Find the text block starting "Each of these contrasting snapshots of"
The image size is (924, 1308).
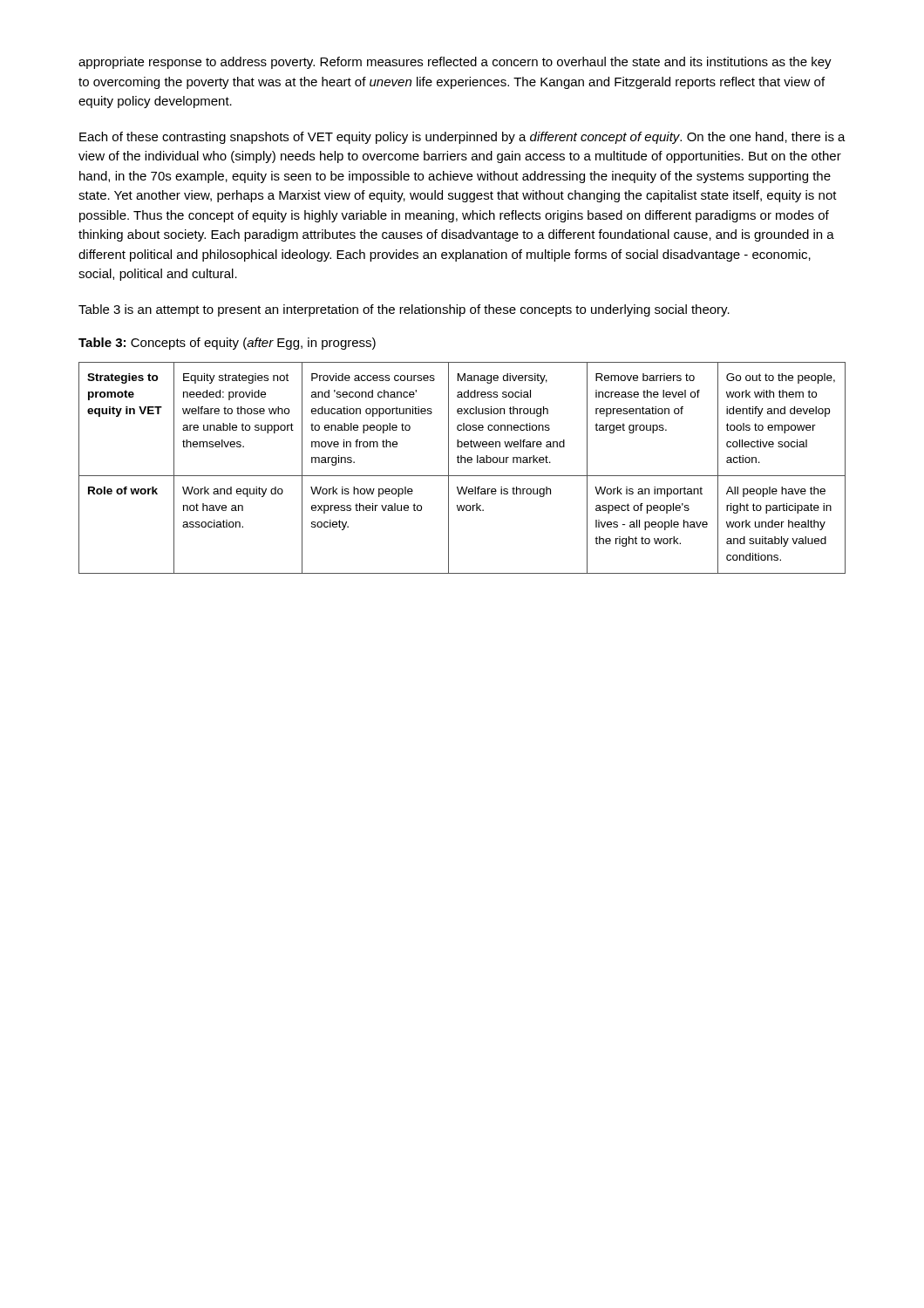point(462,205)
